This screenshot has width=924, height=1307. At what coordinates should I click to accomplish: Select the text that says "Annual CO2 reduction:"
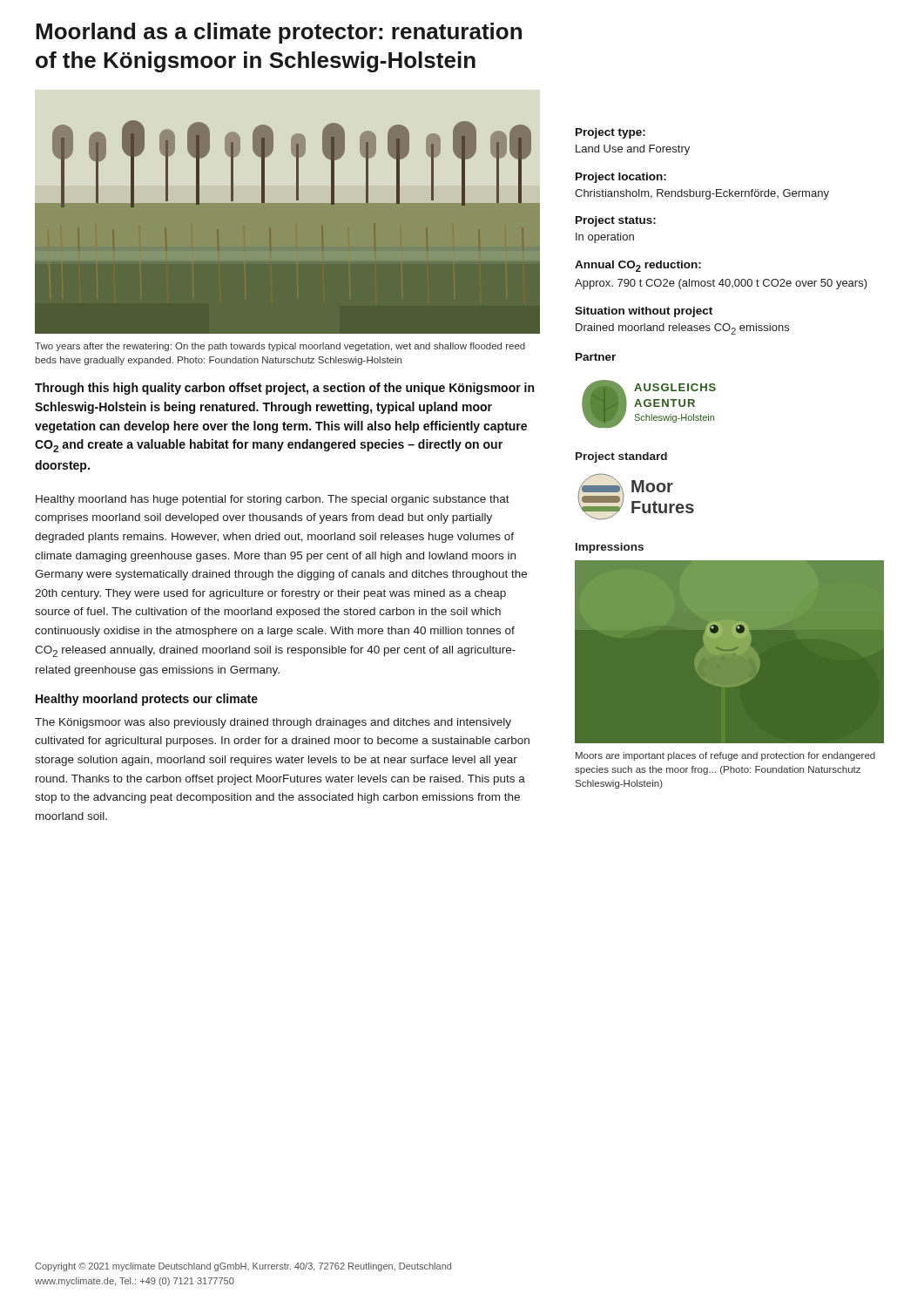coord(638,265)
